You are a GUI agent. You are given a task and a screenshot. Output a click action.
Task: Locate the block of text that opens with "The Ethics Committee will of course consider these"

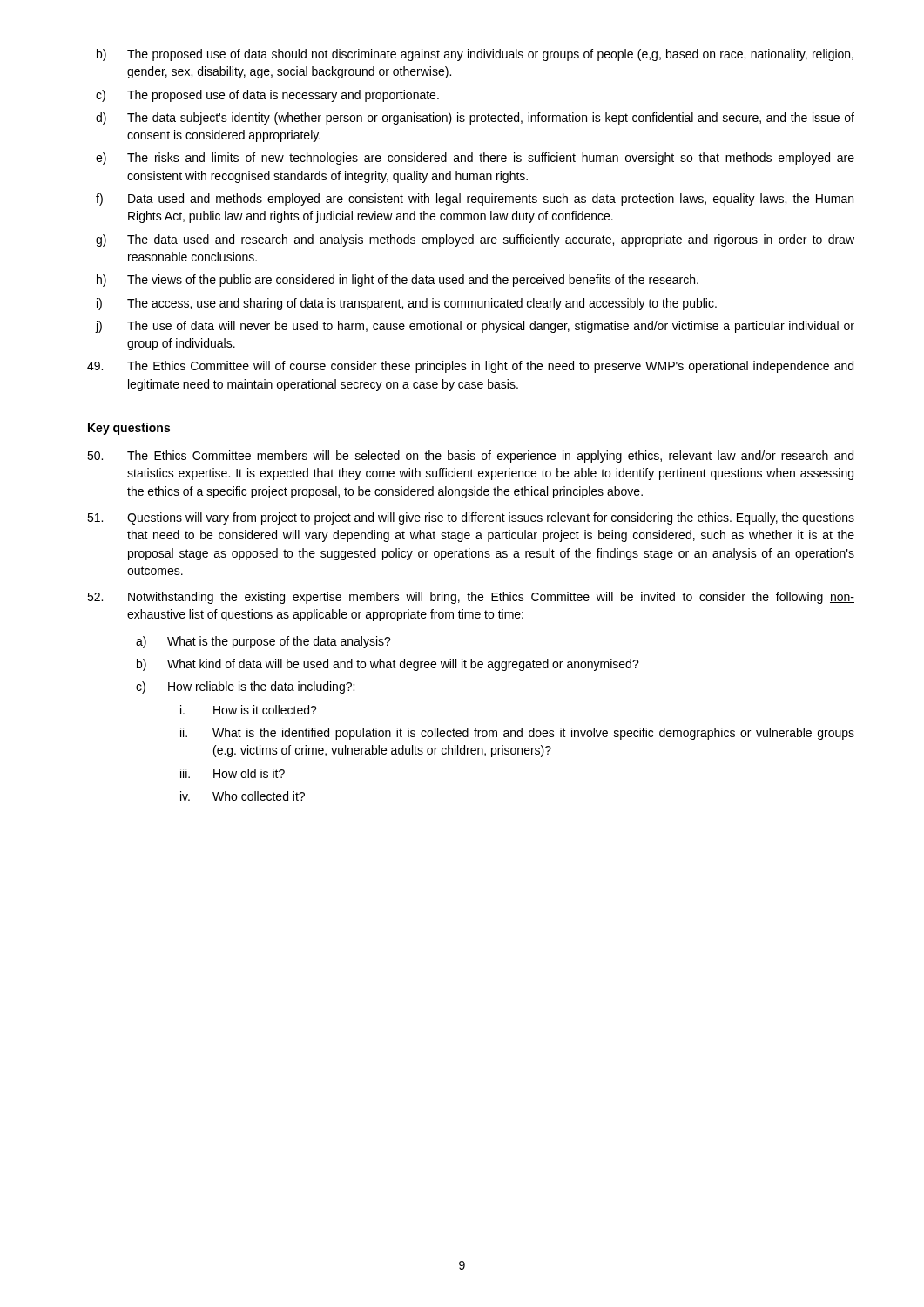point(471,375)
